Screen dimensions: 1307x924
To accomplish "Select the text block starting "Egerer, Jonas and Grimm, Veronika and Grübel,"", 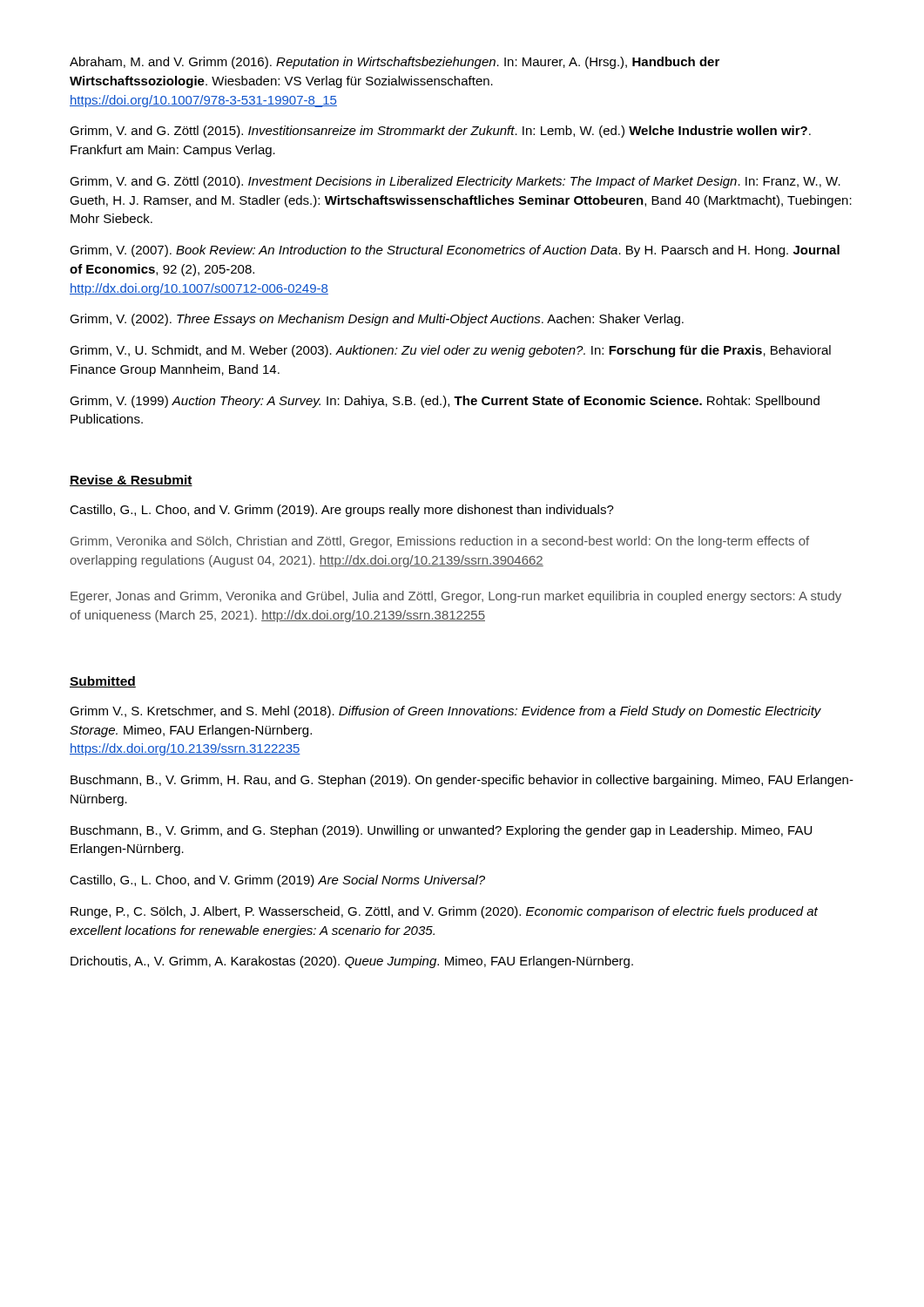I will coord(456,605).
